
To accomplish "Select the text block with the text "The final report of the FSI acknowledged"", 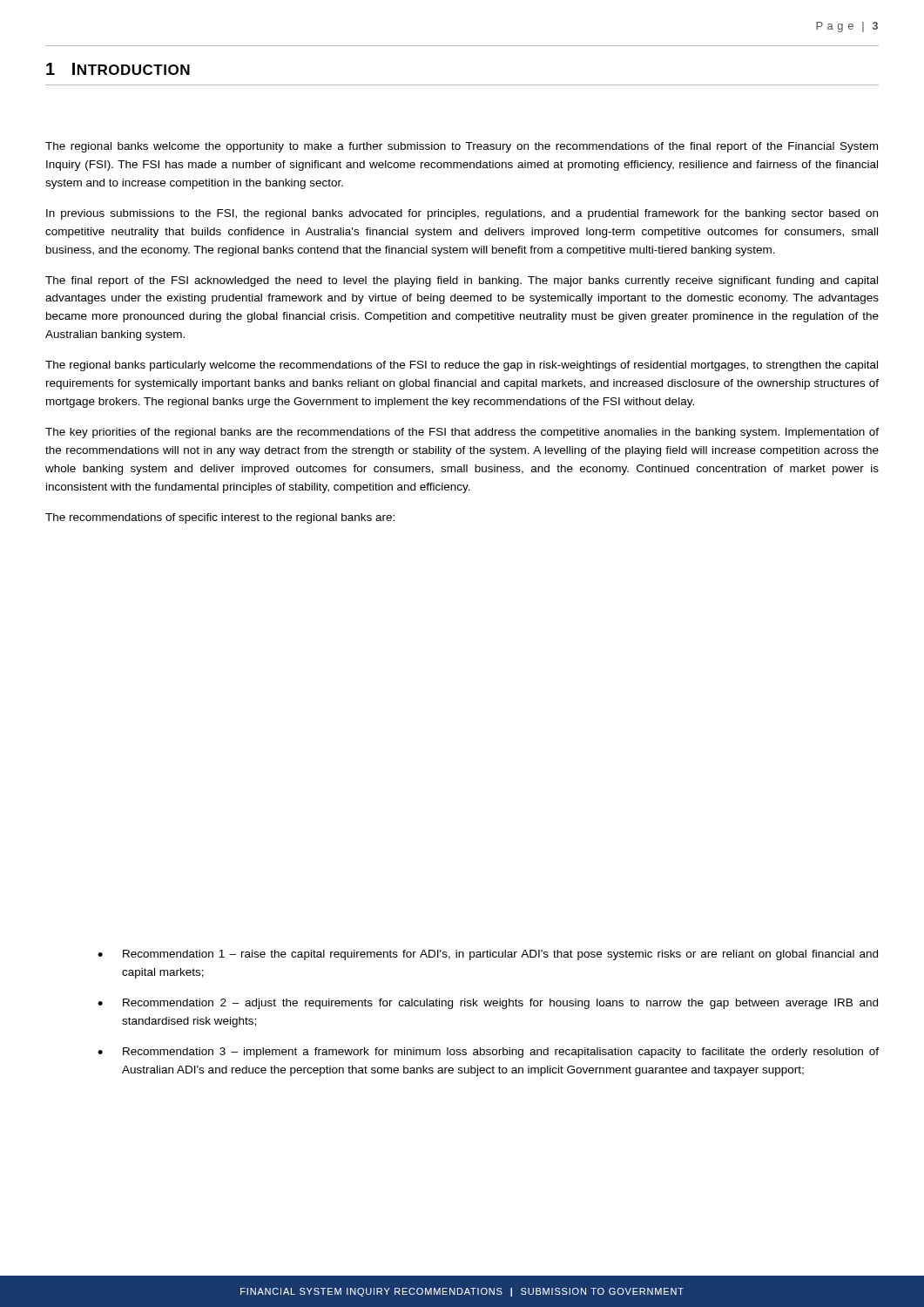I will (x=462, y=308).
